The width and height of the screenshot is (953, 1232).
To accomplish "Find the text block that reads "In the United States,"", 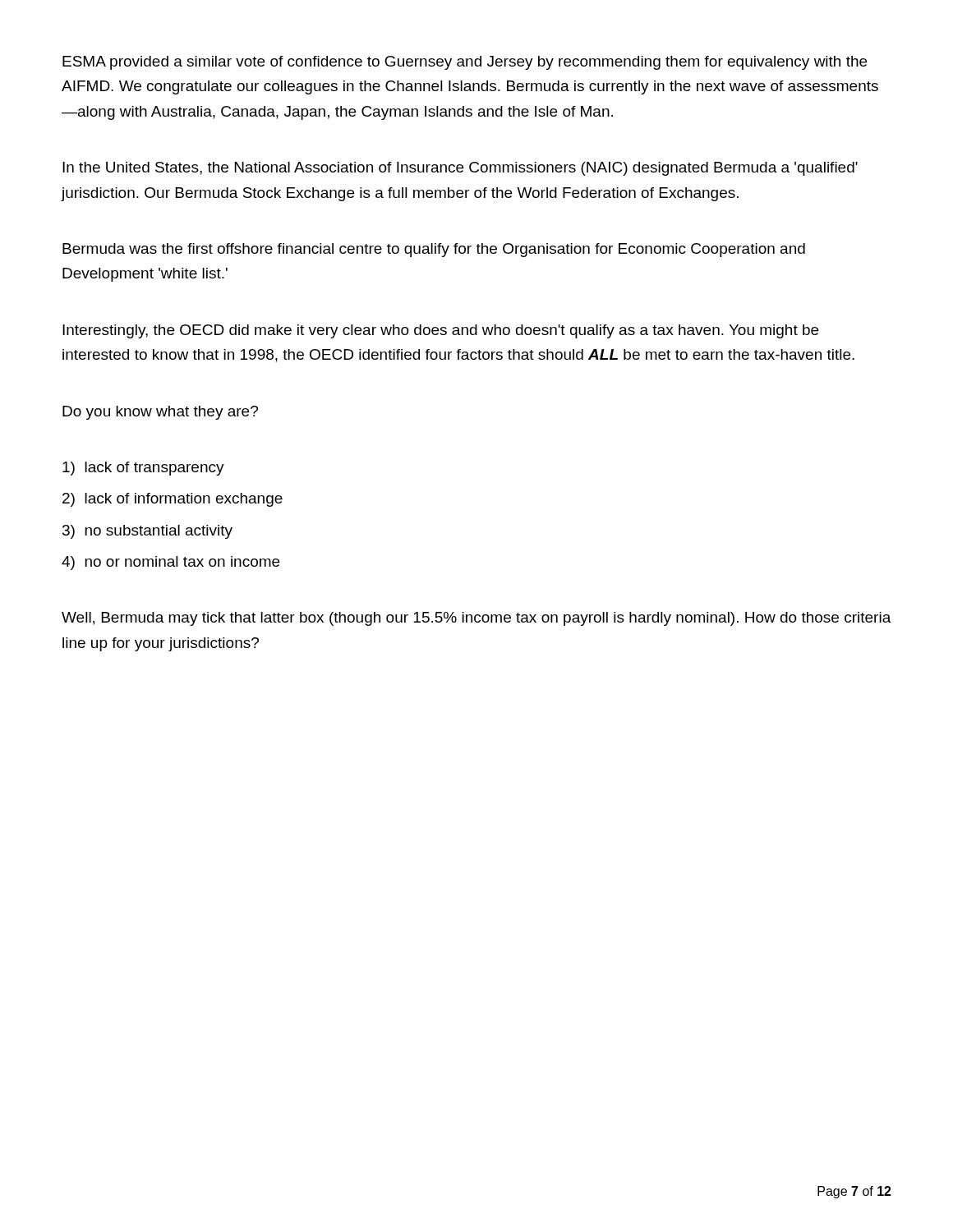I will coord(460,180).
